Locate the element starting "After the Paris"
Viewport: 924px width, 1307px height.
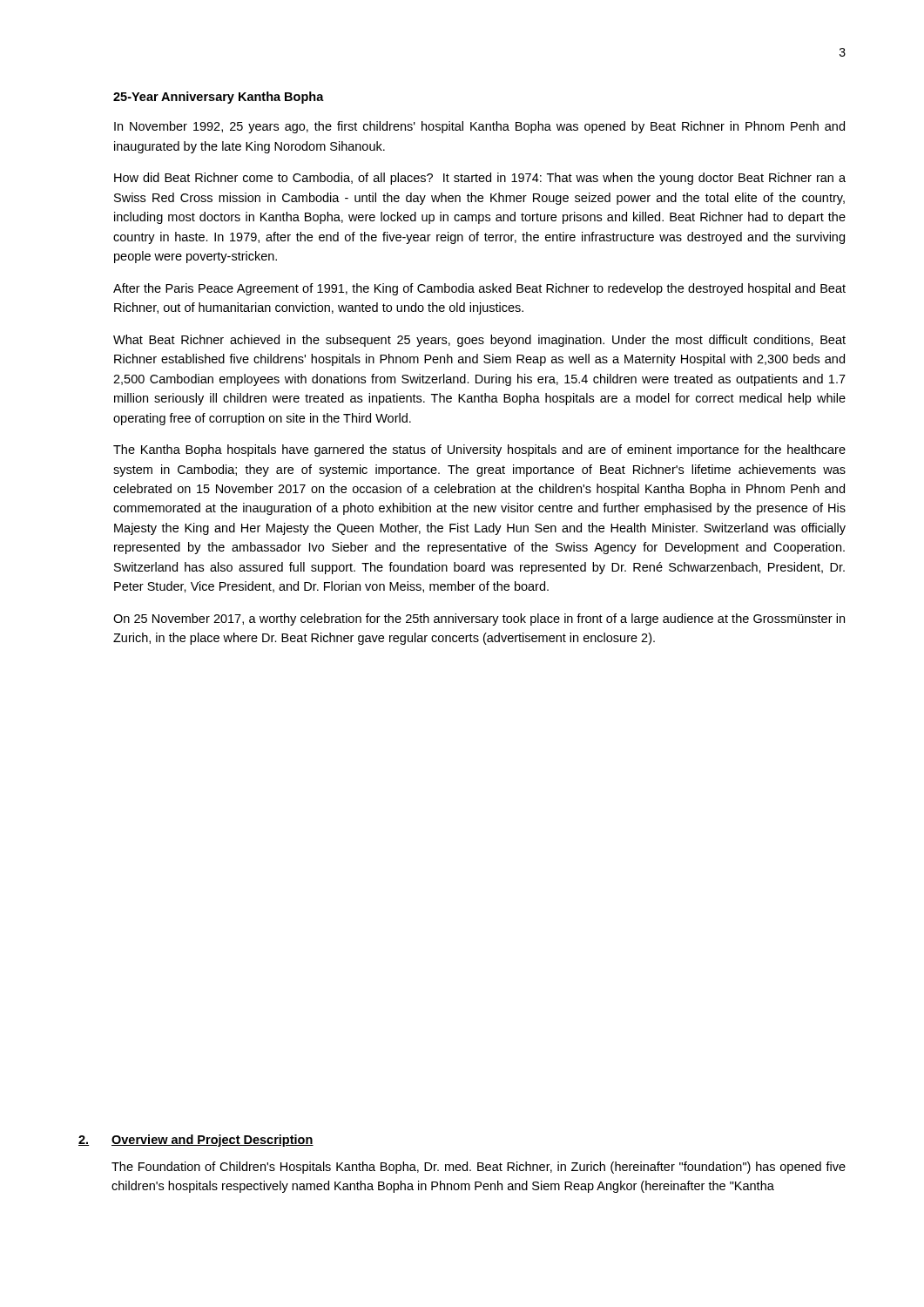pos(479,298)
